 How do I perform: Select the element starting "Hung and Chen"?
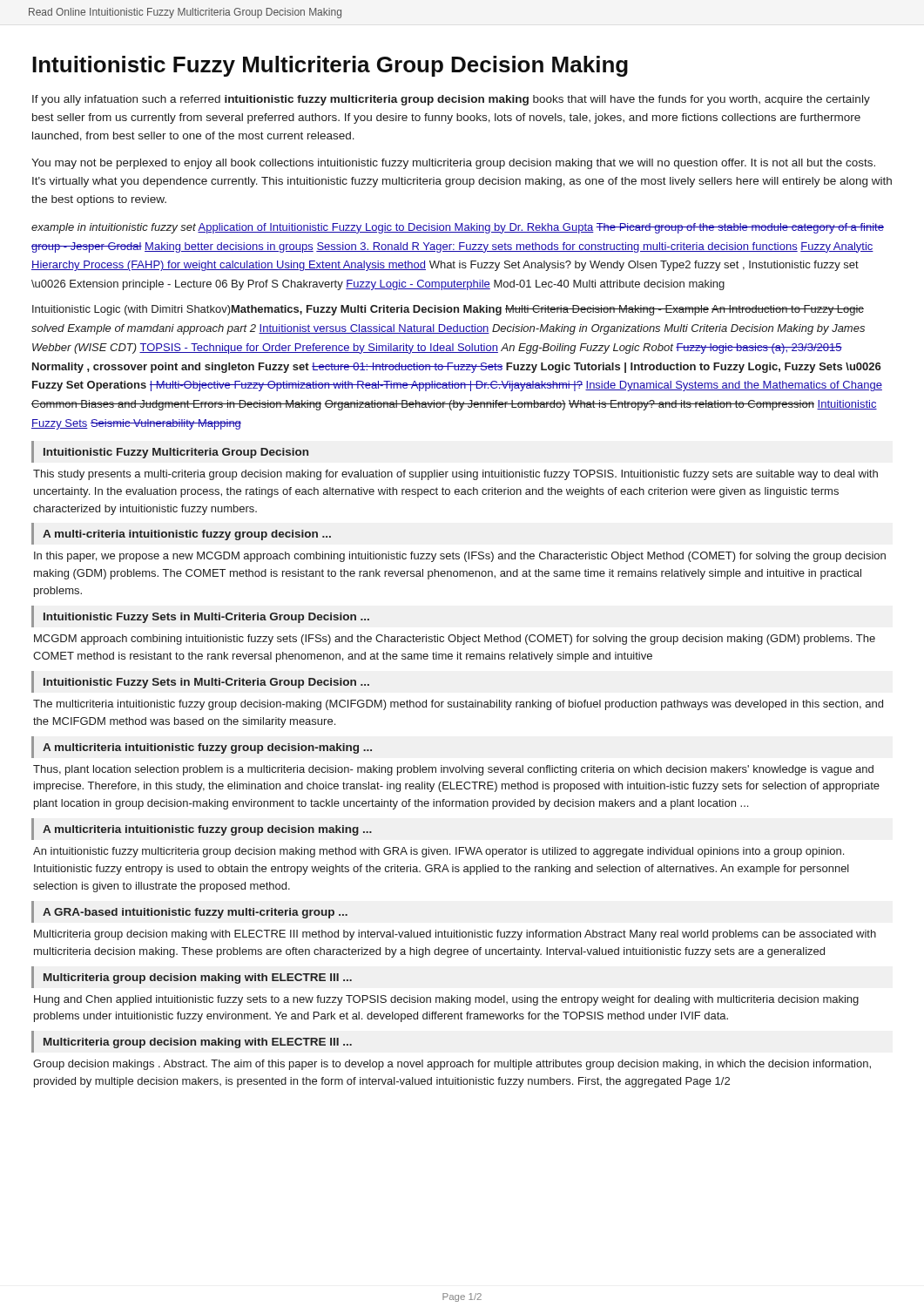(x=446, y=1007)
